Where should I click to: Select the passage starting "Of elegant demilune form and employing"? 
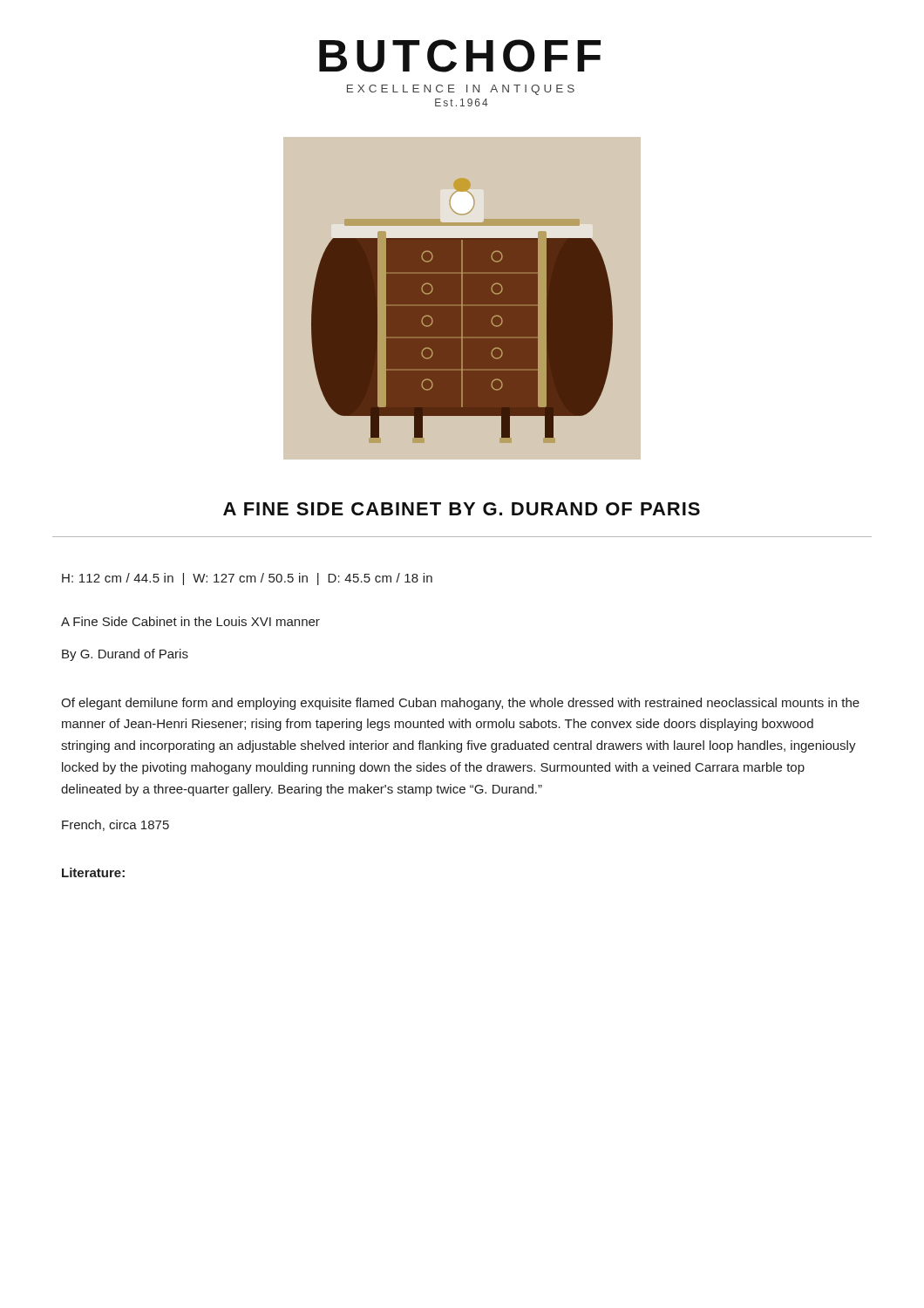pyautogui.click(x=460, y=745)
